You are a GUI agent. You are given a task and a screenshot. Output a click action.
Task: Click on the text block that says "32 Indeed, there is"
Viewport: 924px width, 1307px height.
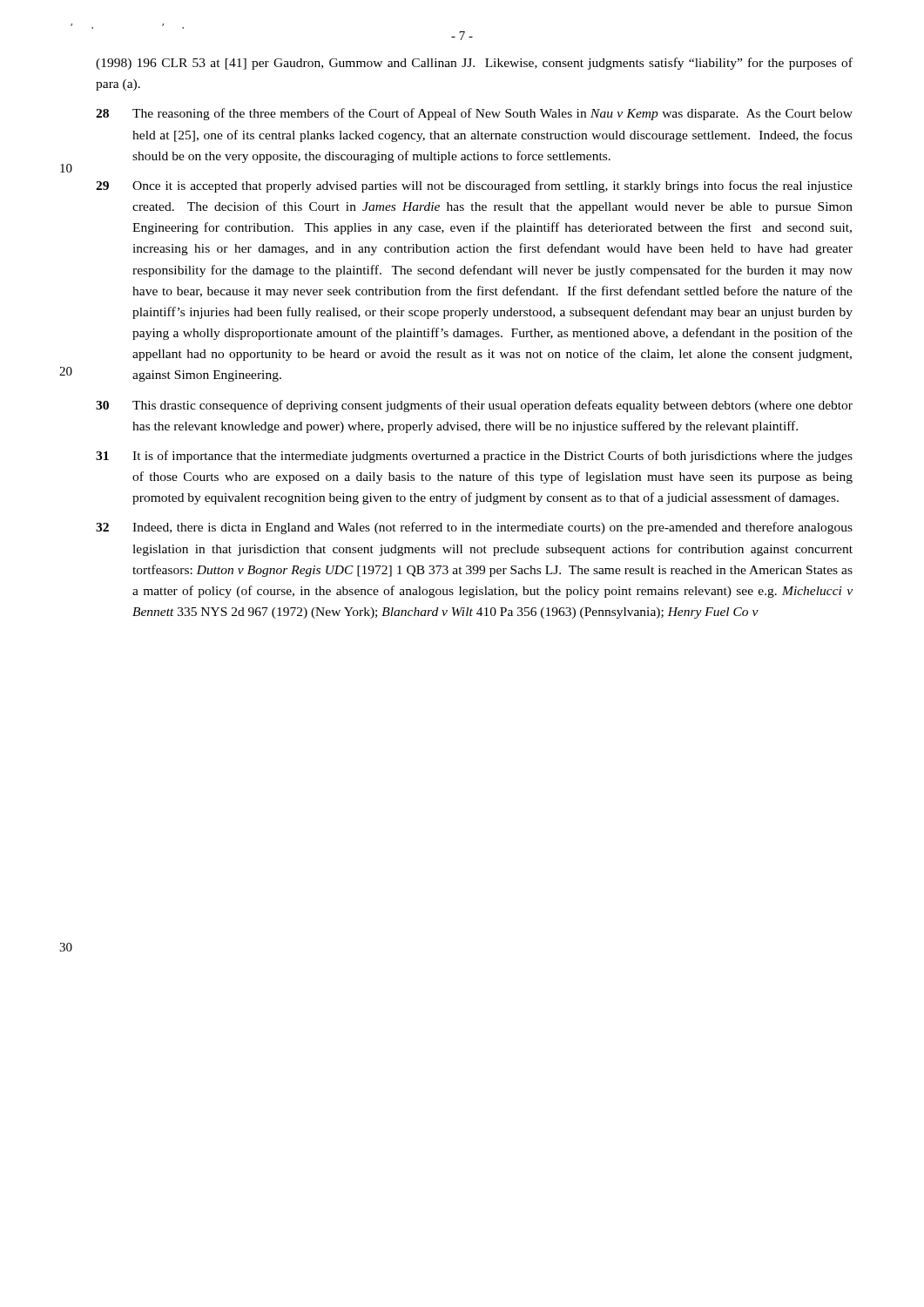pos(474,570)
